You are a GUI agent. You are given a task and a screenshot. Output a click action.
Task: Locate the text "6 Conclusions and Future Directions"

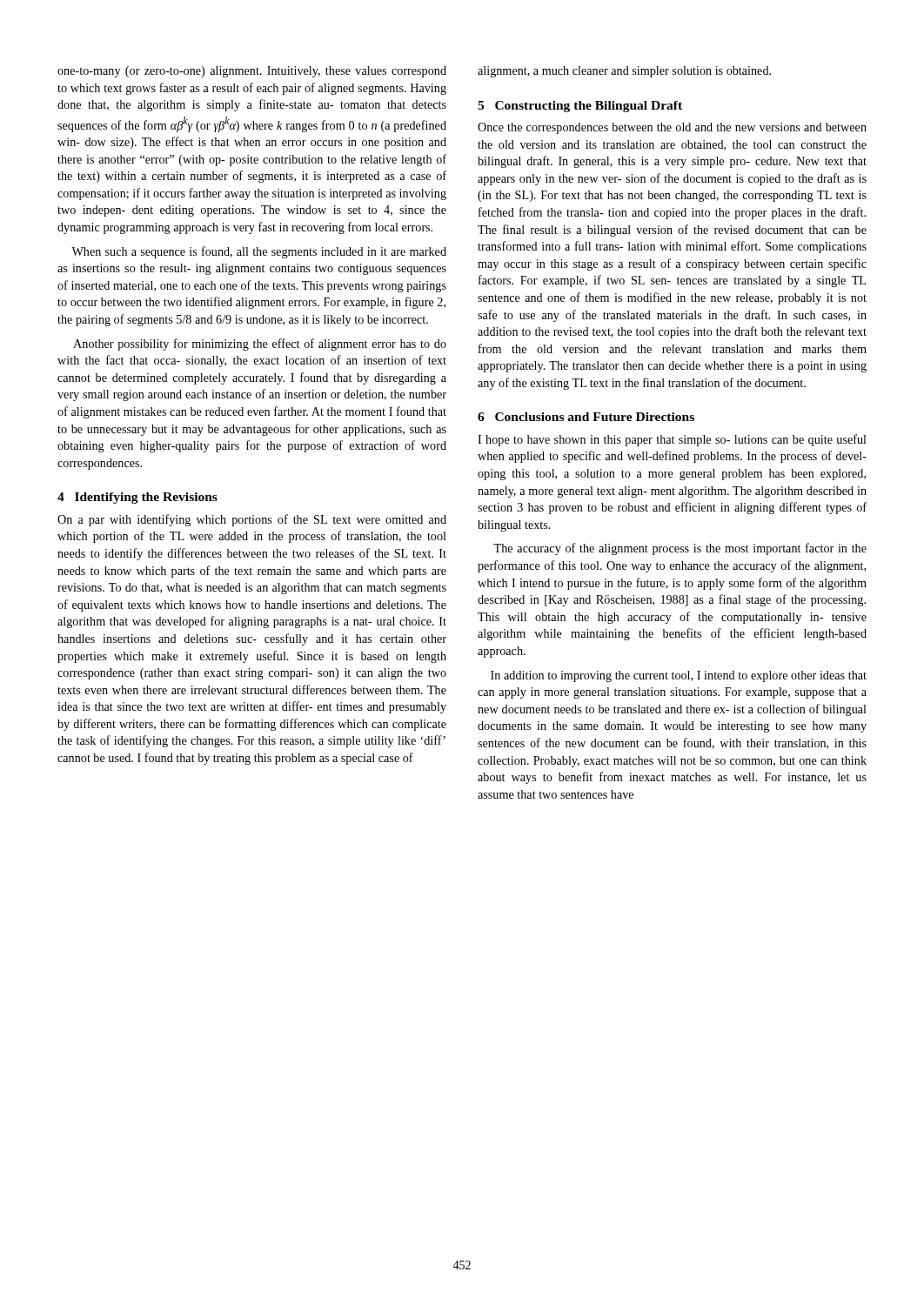click(x=586, y=417)
